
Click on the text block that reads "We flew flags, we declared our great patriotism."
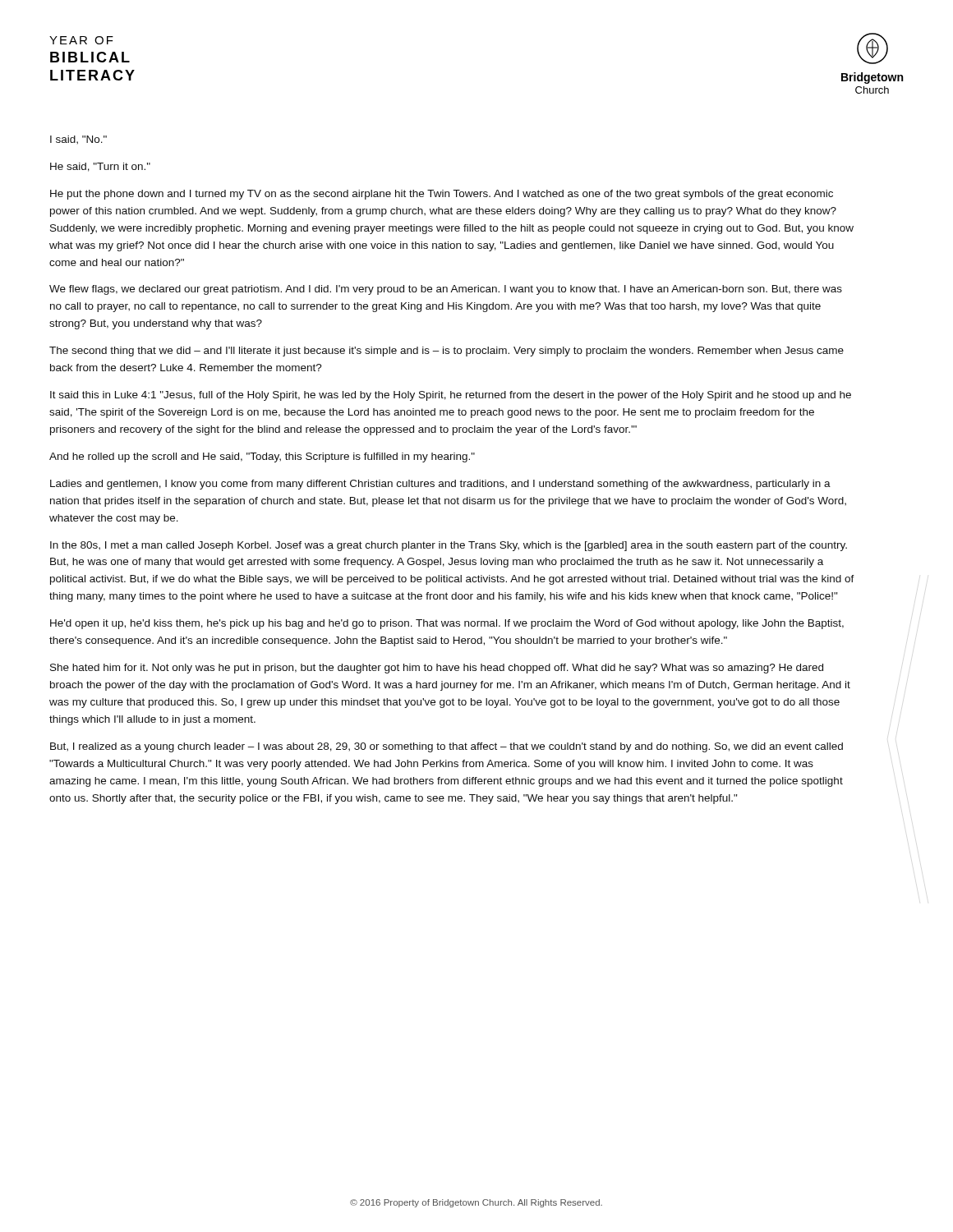pyautogui.click(x=446, y=306)
